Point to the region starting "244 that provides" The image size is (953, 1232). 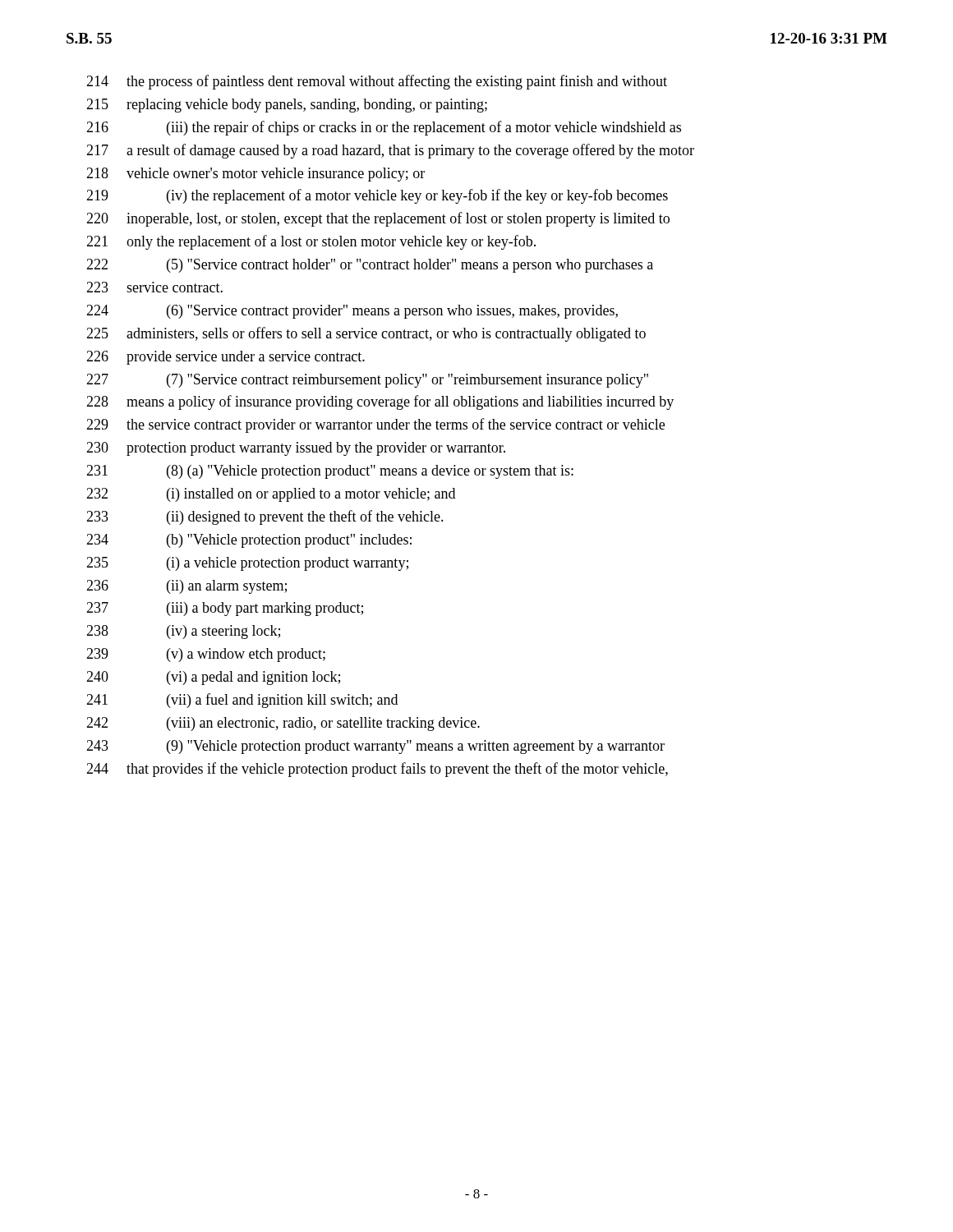(x=476, y=769)
